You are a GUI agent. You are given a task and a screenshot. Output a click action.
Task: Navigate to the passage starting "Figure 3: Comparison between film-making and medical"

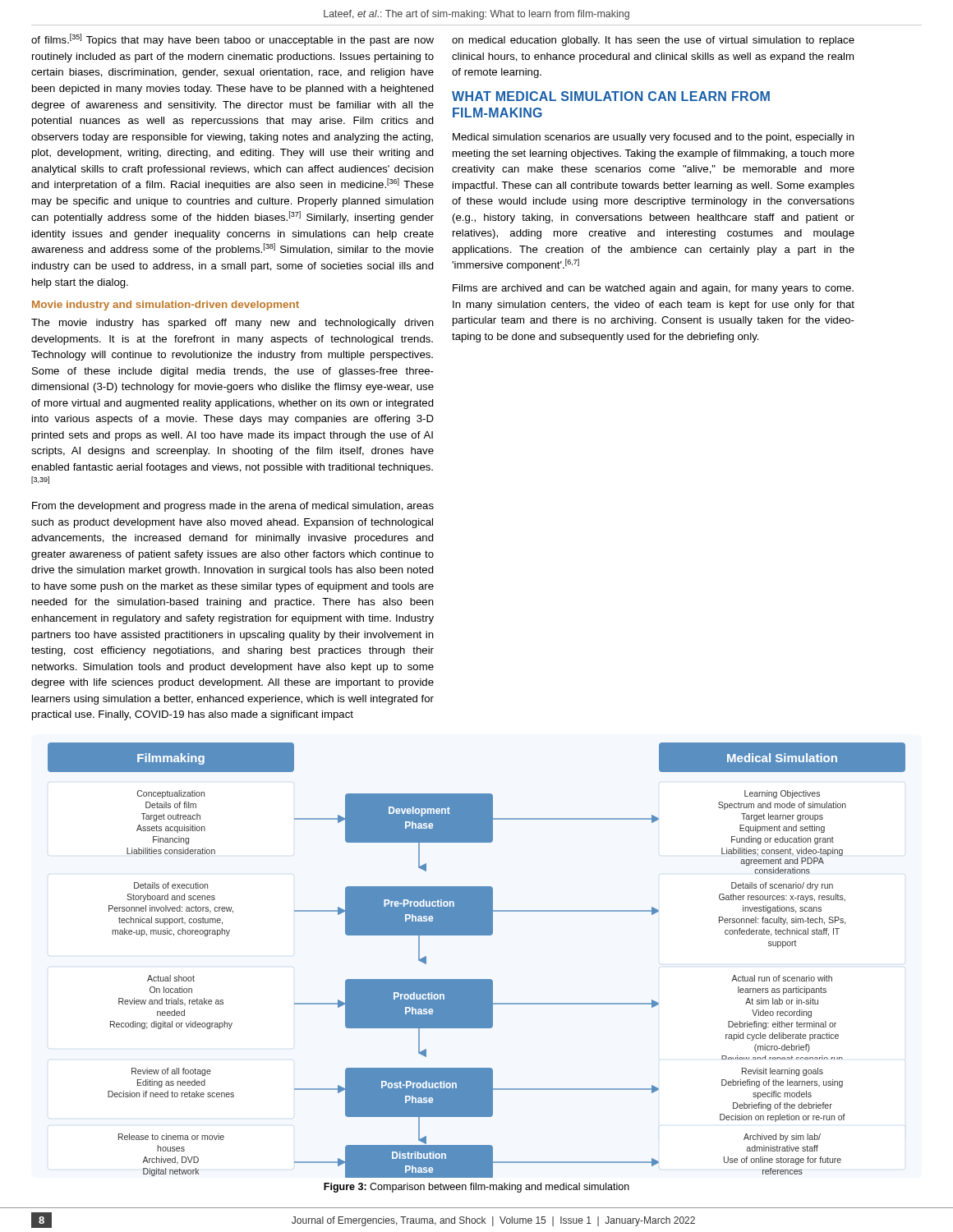[x=476, y=1187]
